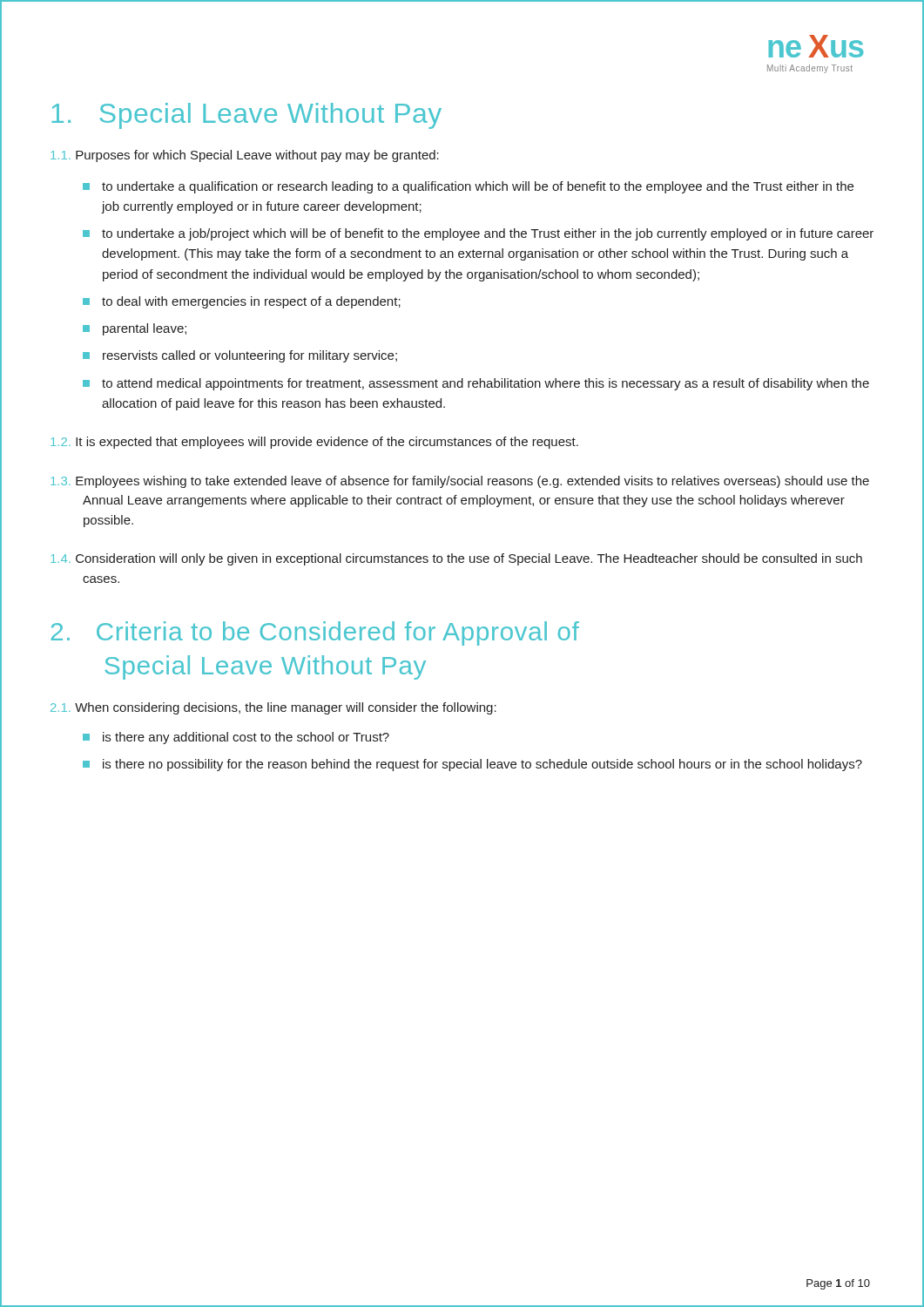The width and height of the screenshot is (924, 1307).
Task: Point to the text block starting "reservists called or volunteering for military service;"
Action: [x=250, y=355]
